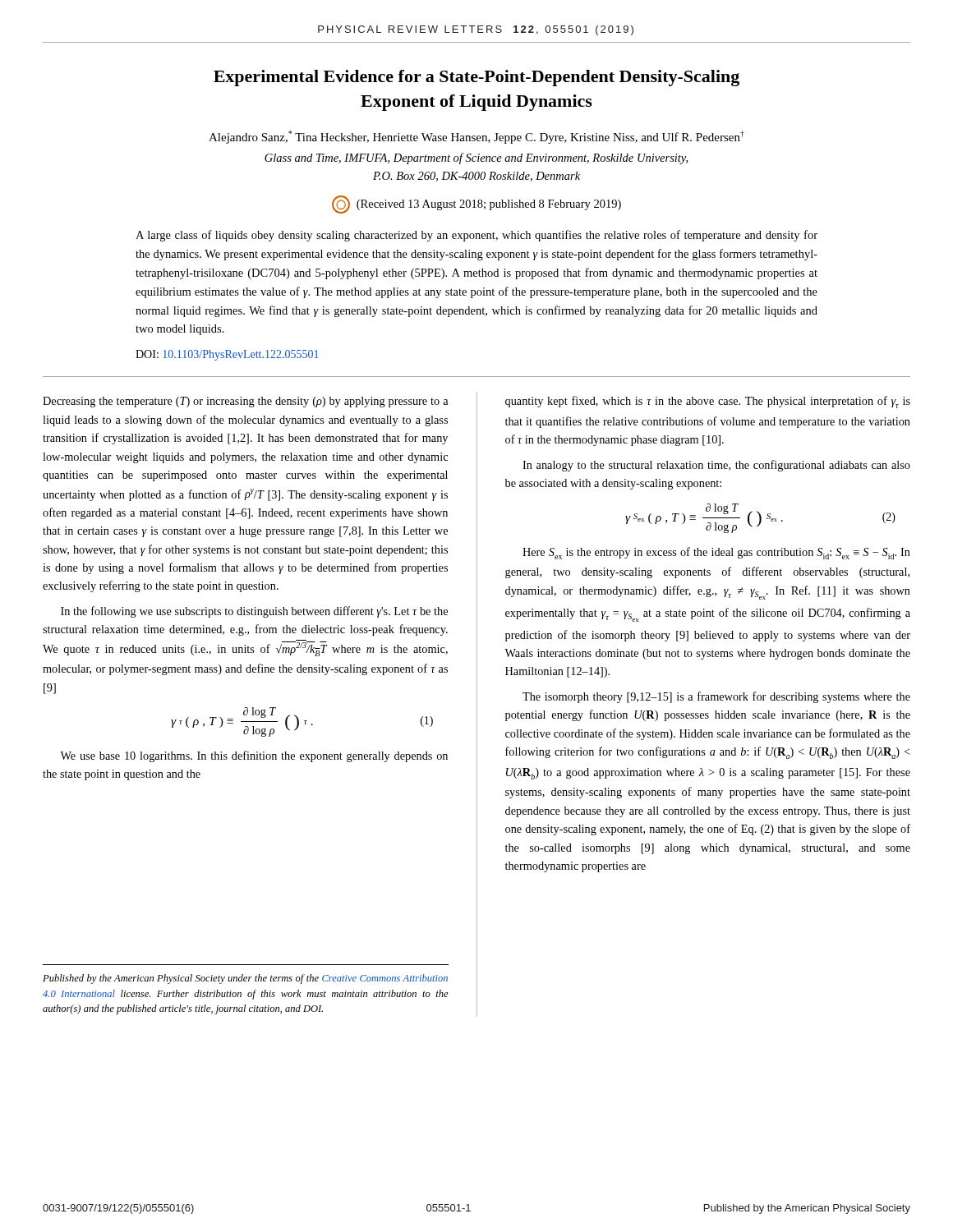Click on the passage starting "Glass and Time,"
Image resolution: width=953 pixels, height=1232 pixels.
point(476,167)
